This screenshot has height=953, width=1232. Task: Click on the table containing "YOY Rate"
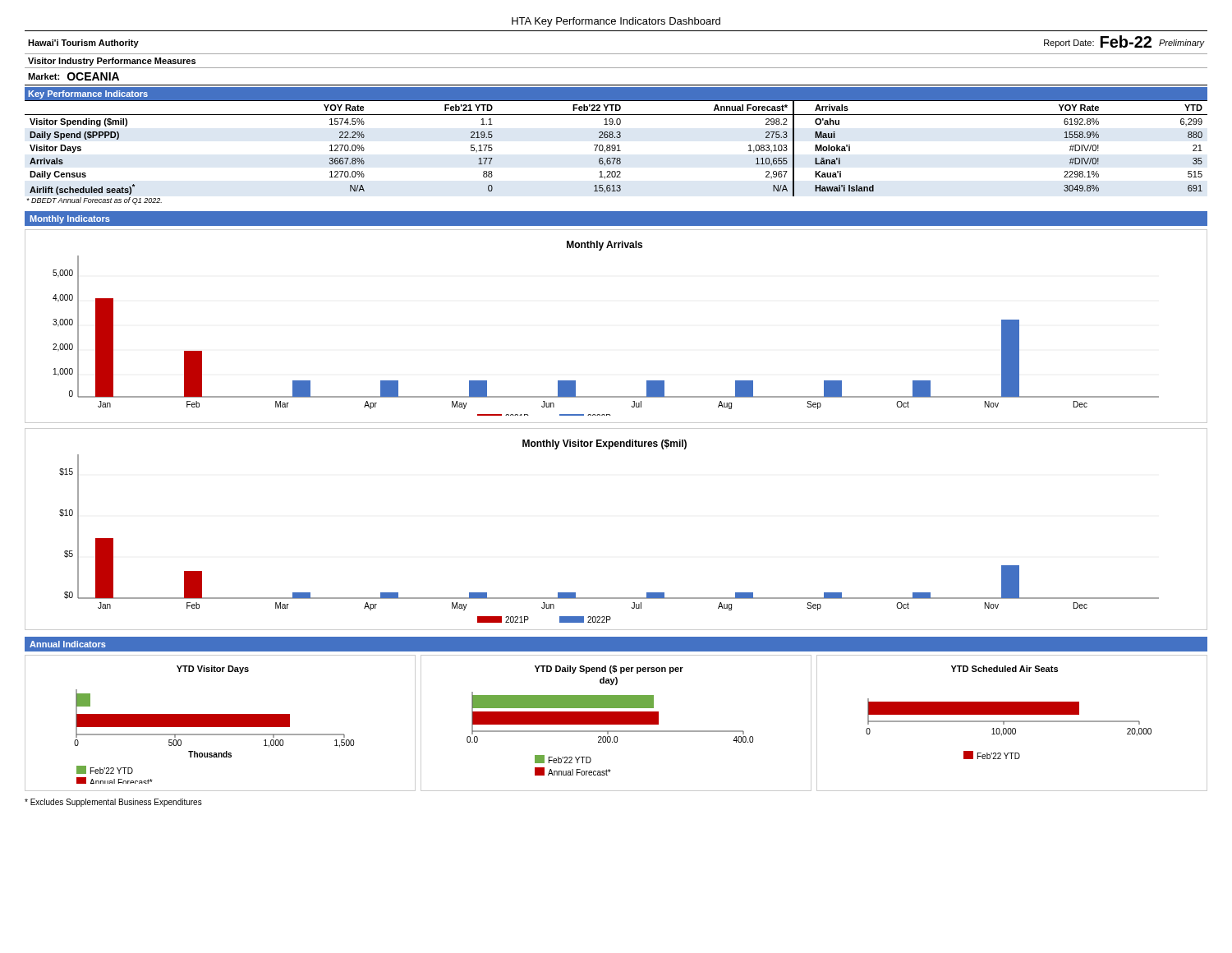point(616,148)
